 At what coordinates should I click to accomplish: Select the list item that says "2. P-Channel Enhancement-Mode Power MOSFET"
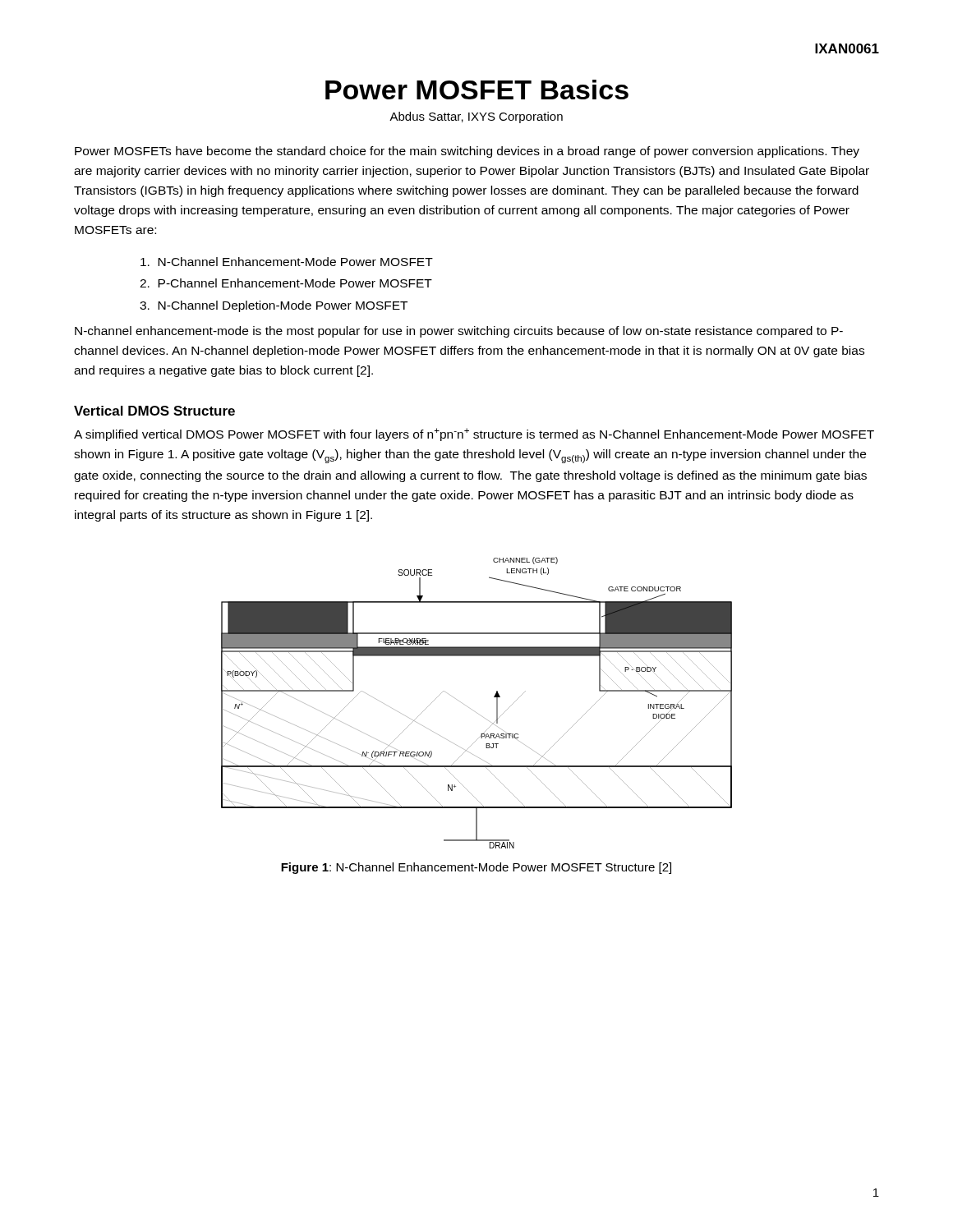point(286,283)
